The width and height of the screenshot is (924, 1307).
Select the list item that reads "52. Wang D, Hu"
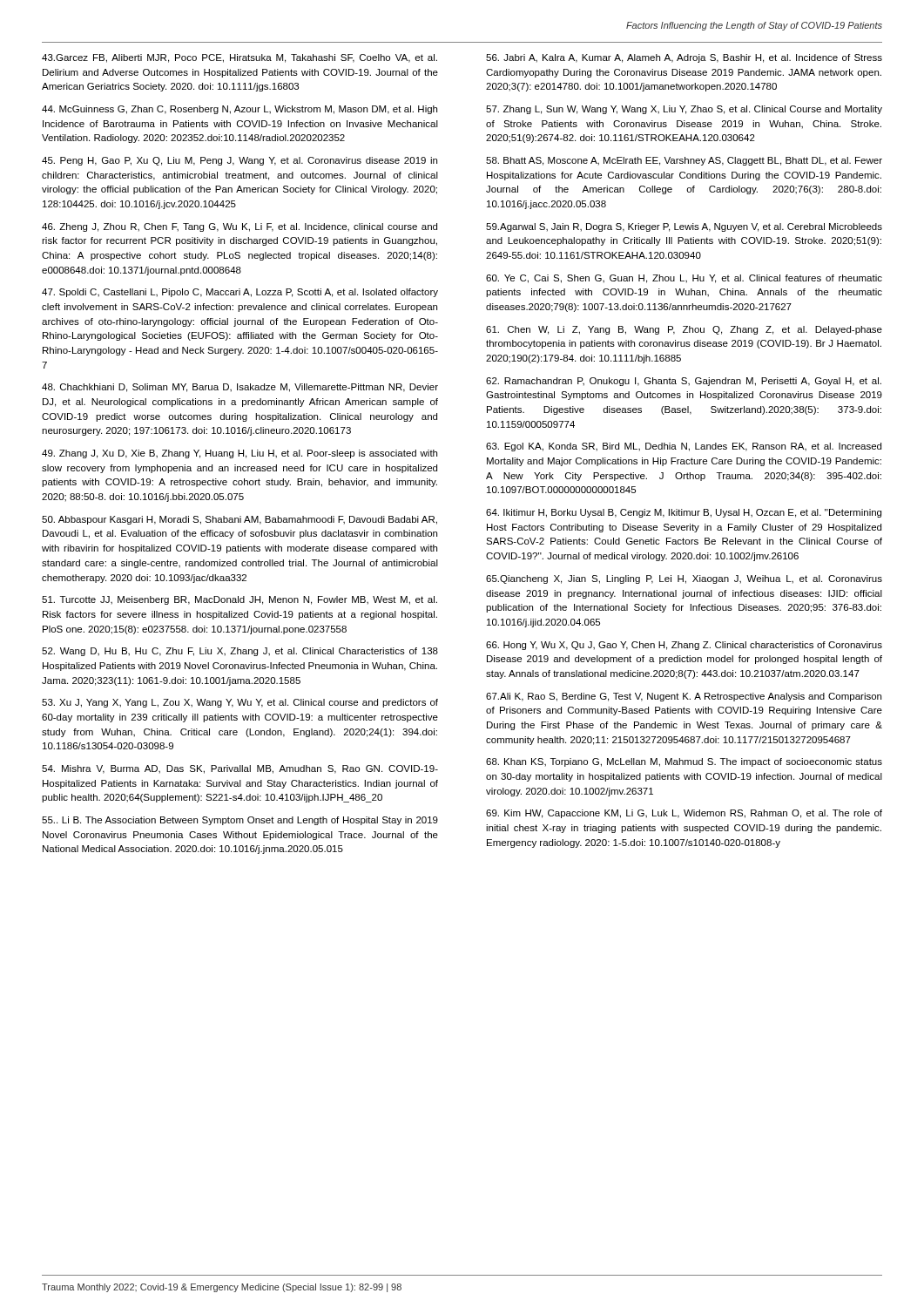pos(240,666)
